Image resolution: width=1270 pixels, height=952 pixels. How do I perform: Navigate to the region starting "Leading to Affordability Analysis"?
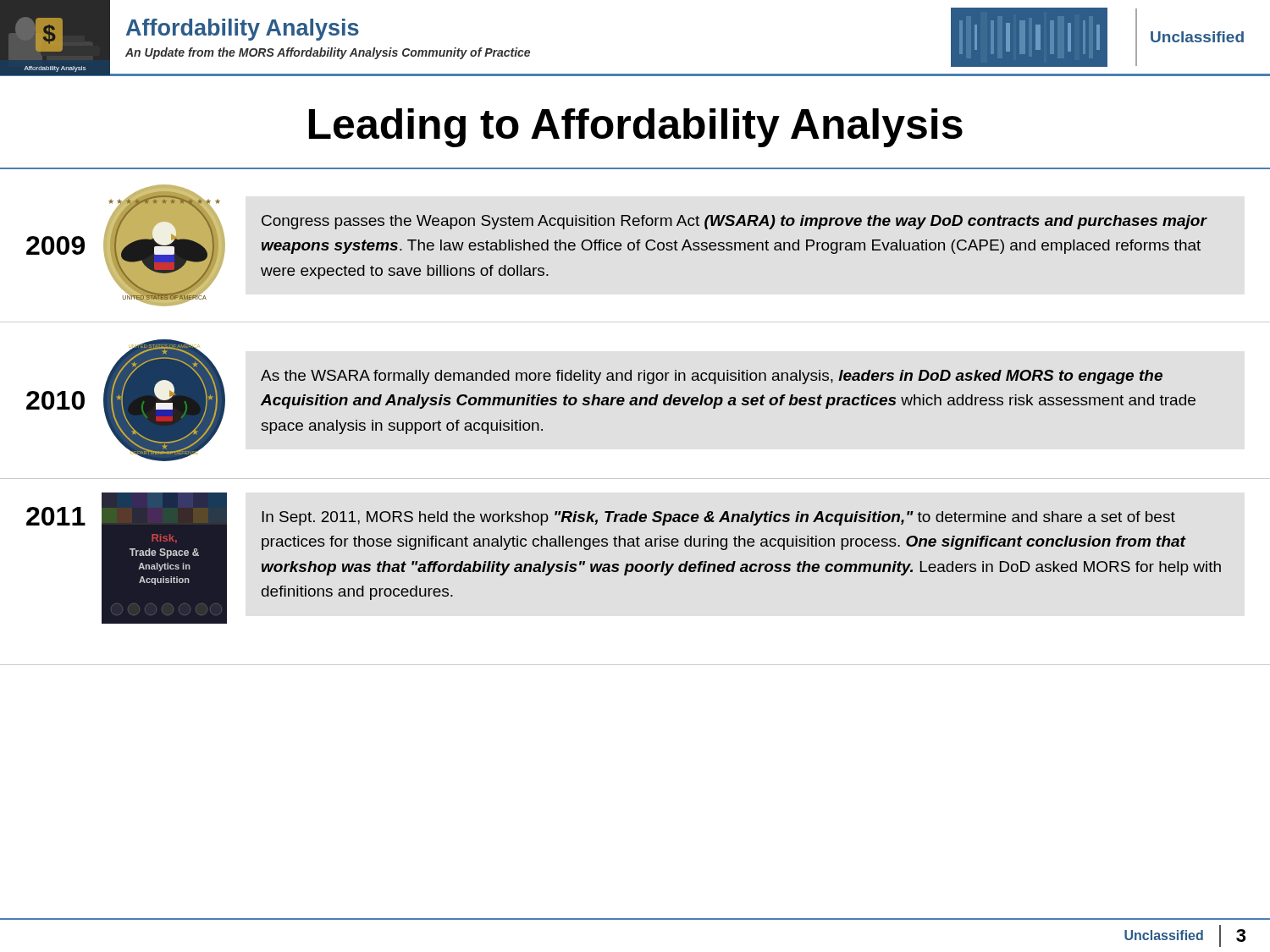pos(635,124)
